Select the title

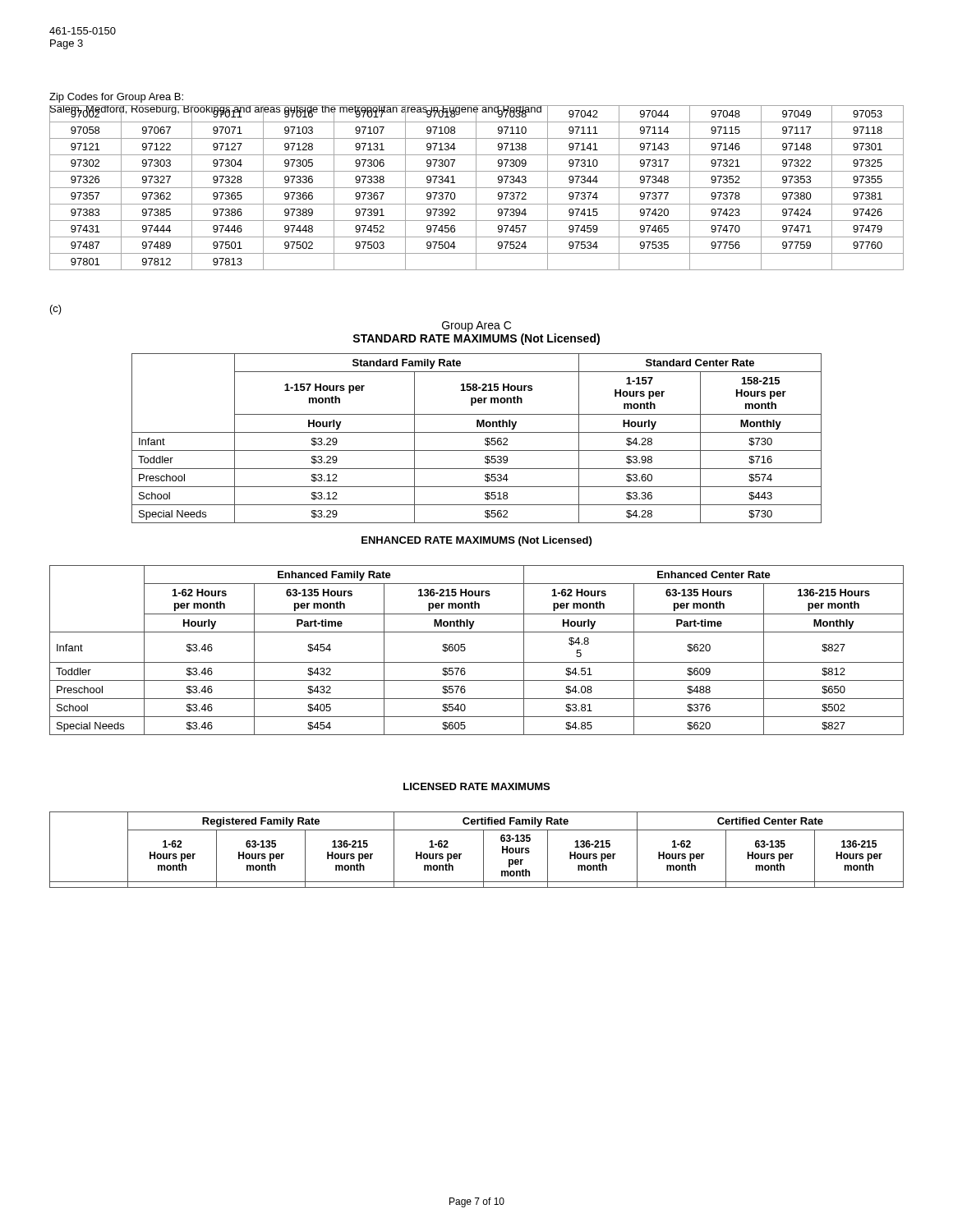[x=476, y=332]
